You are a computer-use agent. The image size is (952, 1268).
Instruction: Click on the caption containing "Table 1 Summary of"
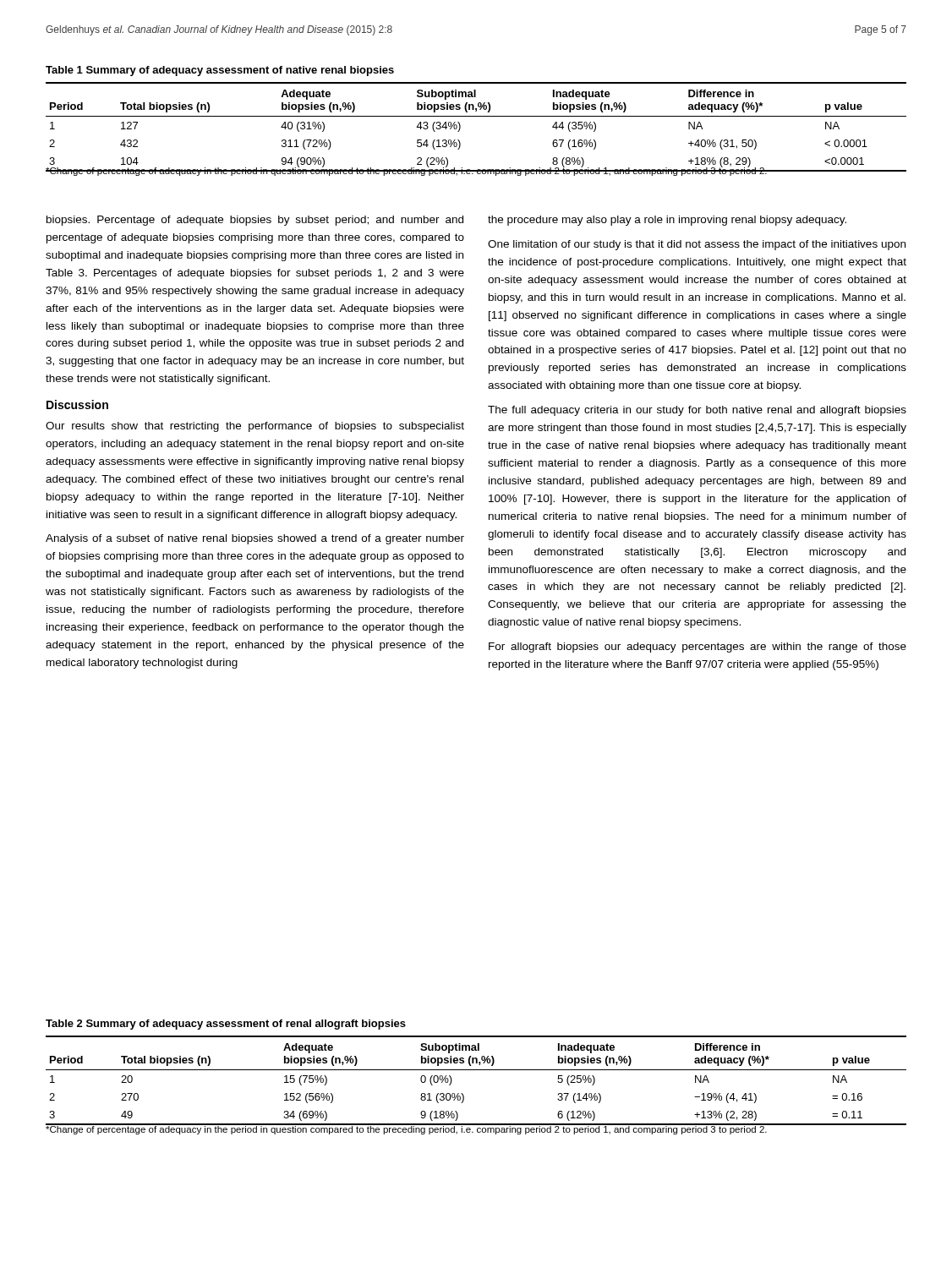click(x=220, y=70)
